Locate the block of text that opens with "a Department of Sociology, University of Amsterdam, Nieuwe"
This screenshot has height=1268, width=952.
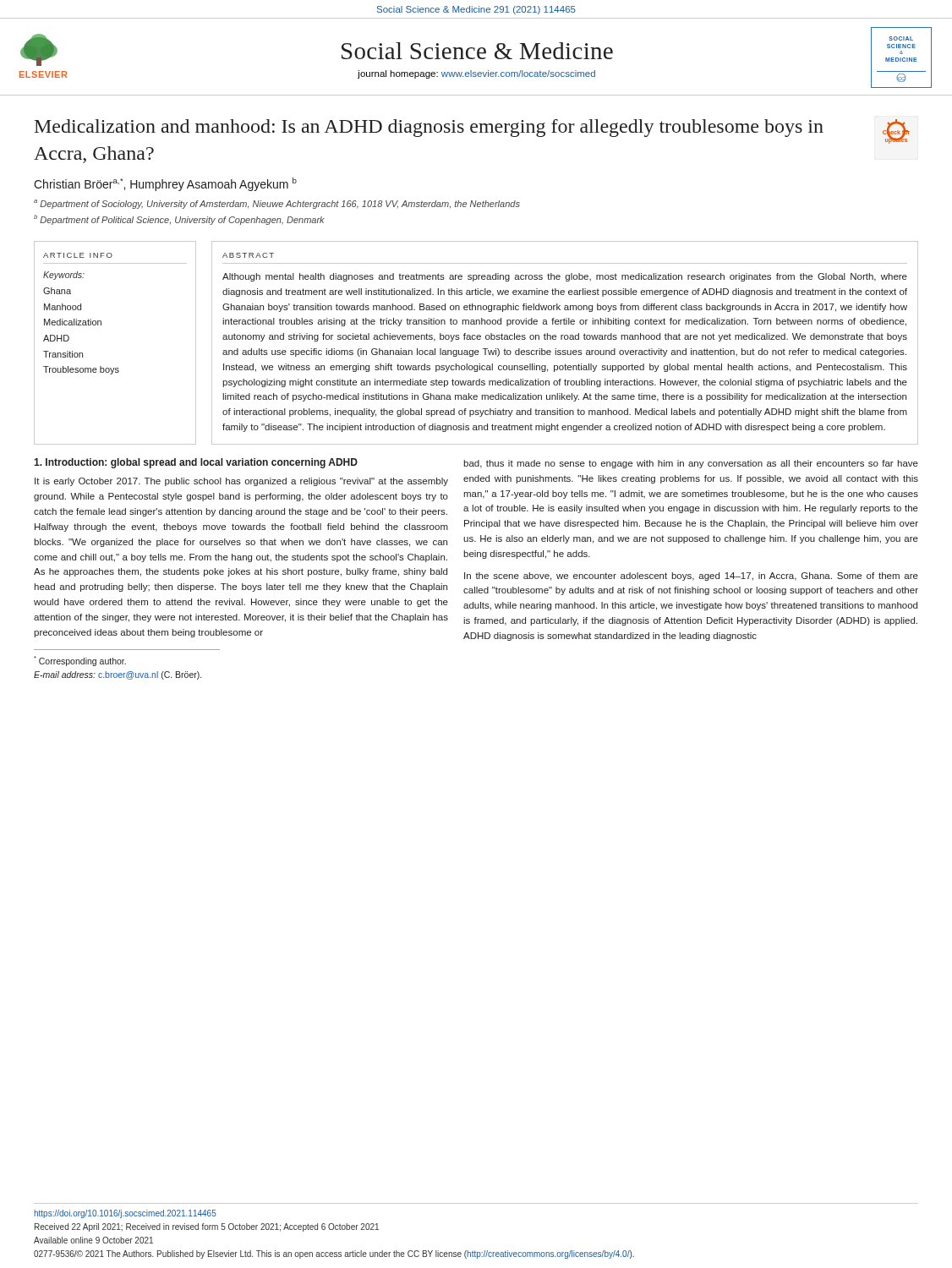pos(277,211)
